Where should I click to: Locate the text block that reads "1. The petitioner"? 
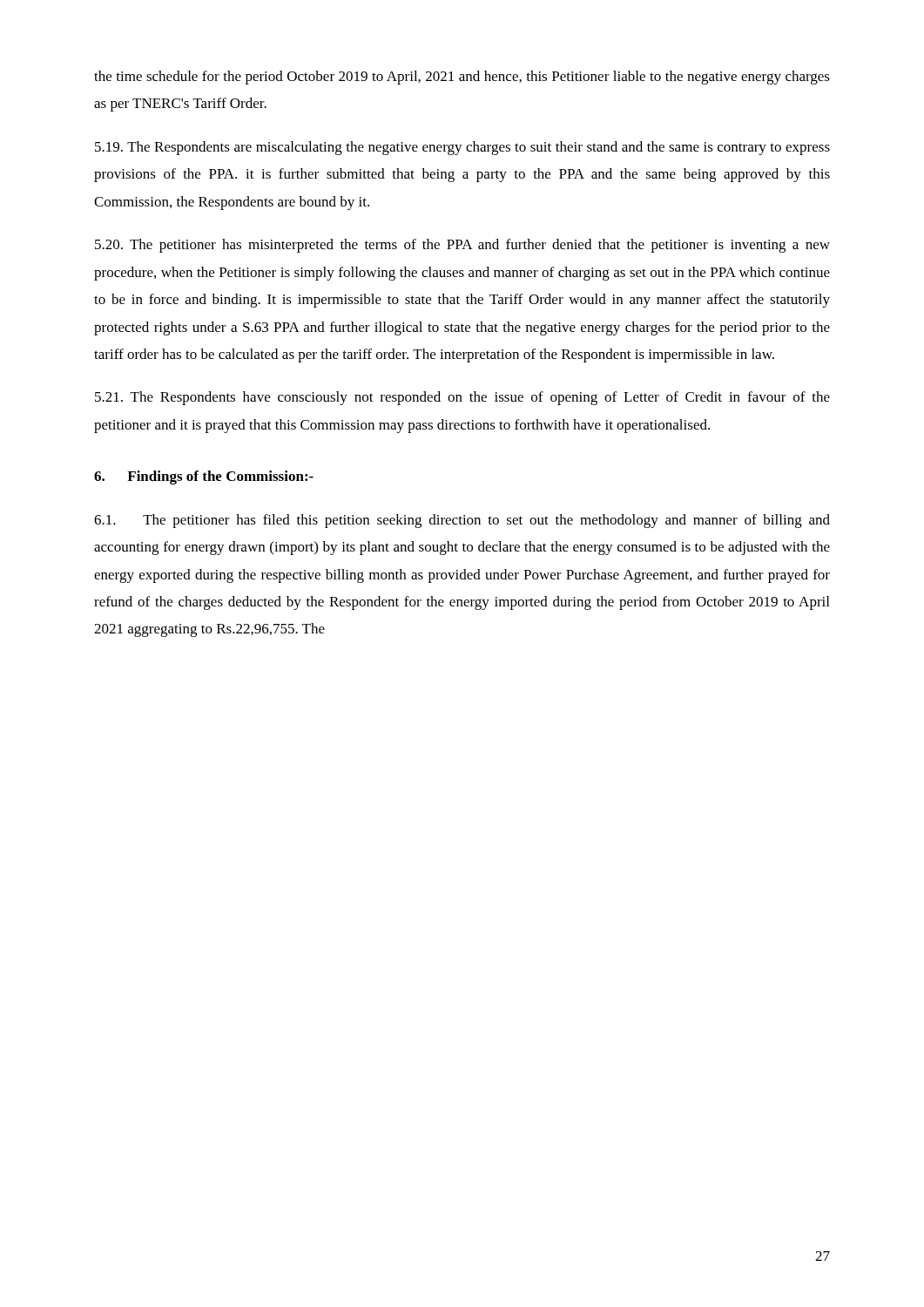pyautogui.click(x=462, y=574)
